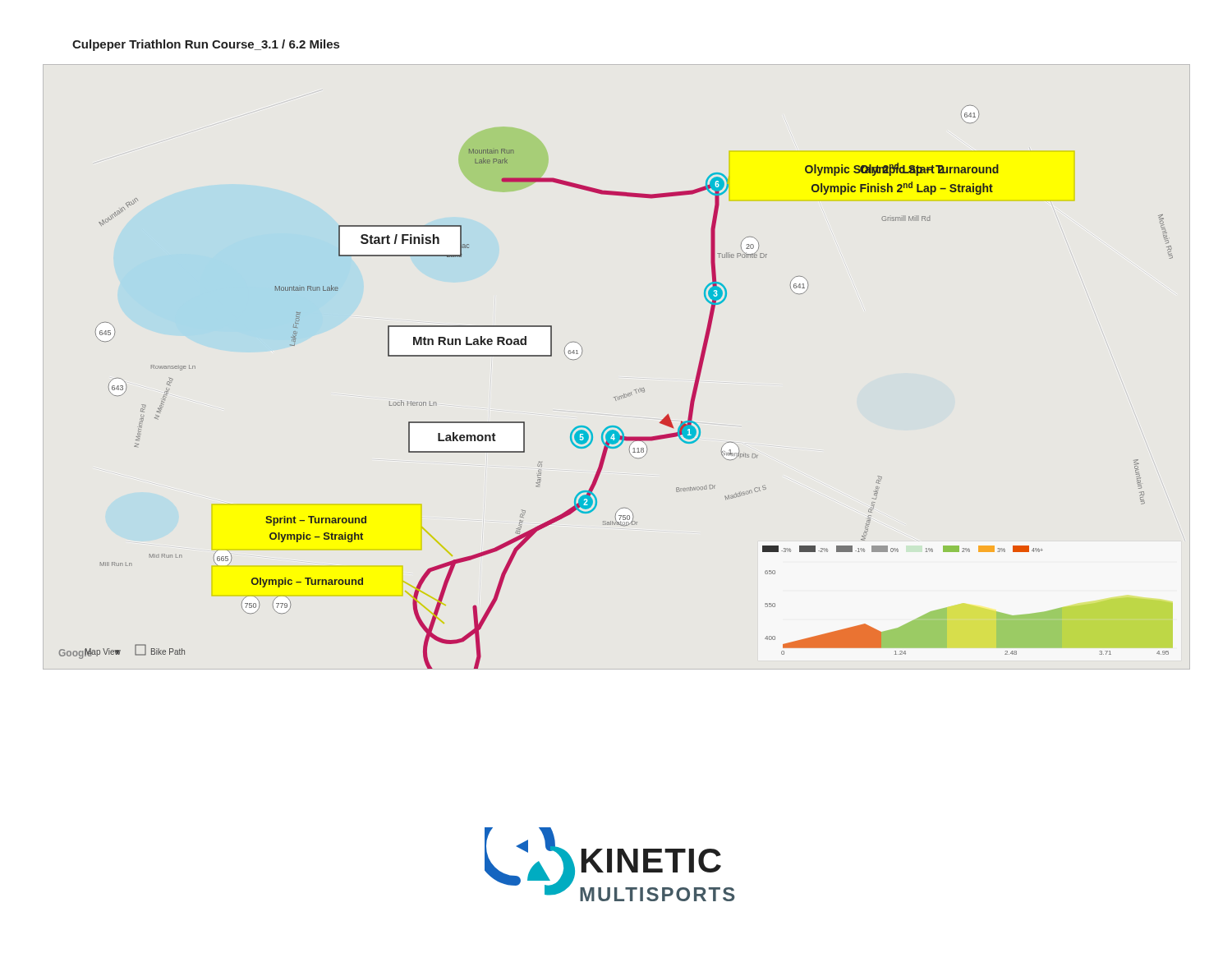Find "Culpeper Triathlon Run Course_3.1 / 6.2 Miles" on this page
Image resolution: width=1232 pixels, height=953 pixels.
tap(206, 44)
